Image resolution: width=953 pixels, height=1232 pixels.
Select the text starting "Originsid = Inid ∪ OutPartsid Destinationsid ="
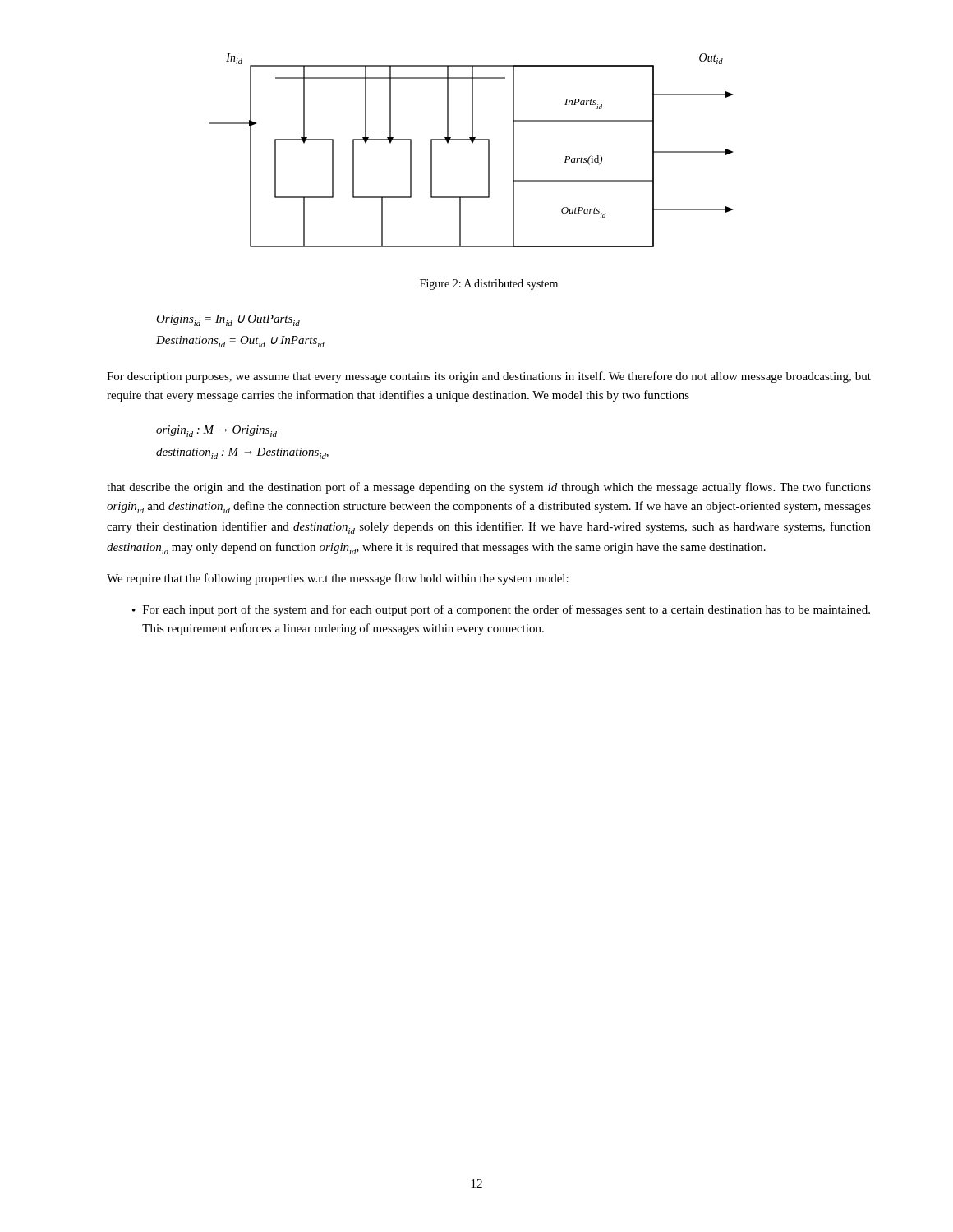[x=240, y=331]
